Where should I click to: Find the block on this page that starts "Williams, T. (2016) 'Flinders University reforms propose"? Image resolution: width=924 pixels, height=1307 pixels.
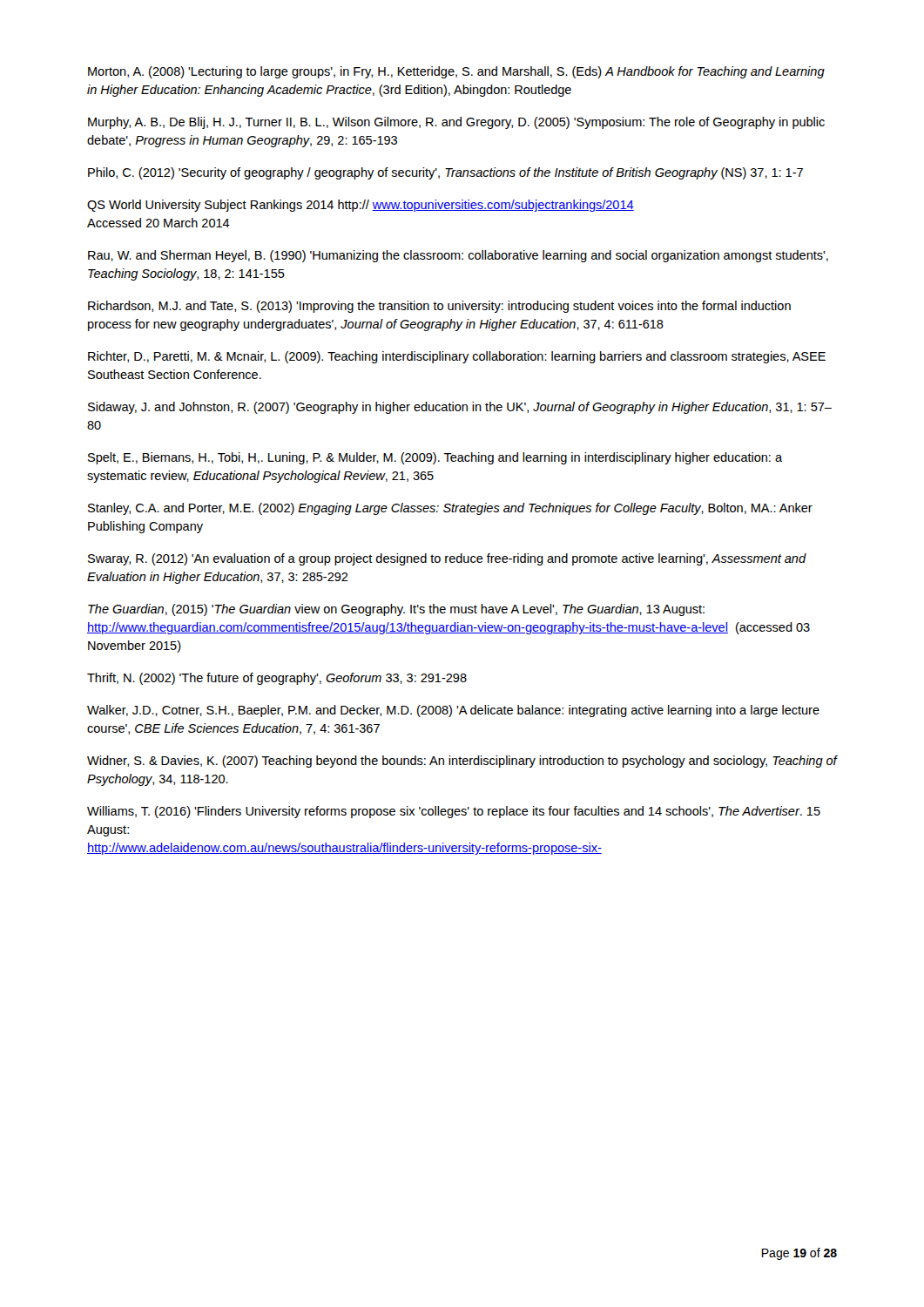tap(454, 812)
